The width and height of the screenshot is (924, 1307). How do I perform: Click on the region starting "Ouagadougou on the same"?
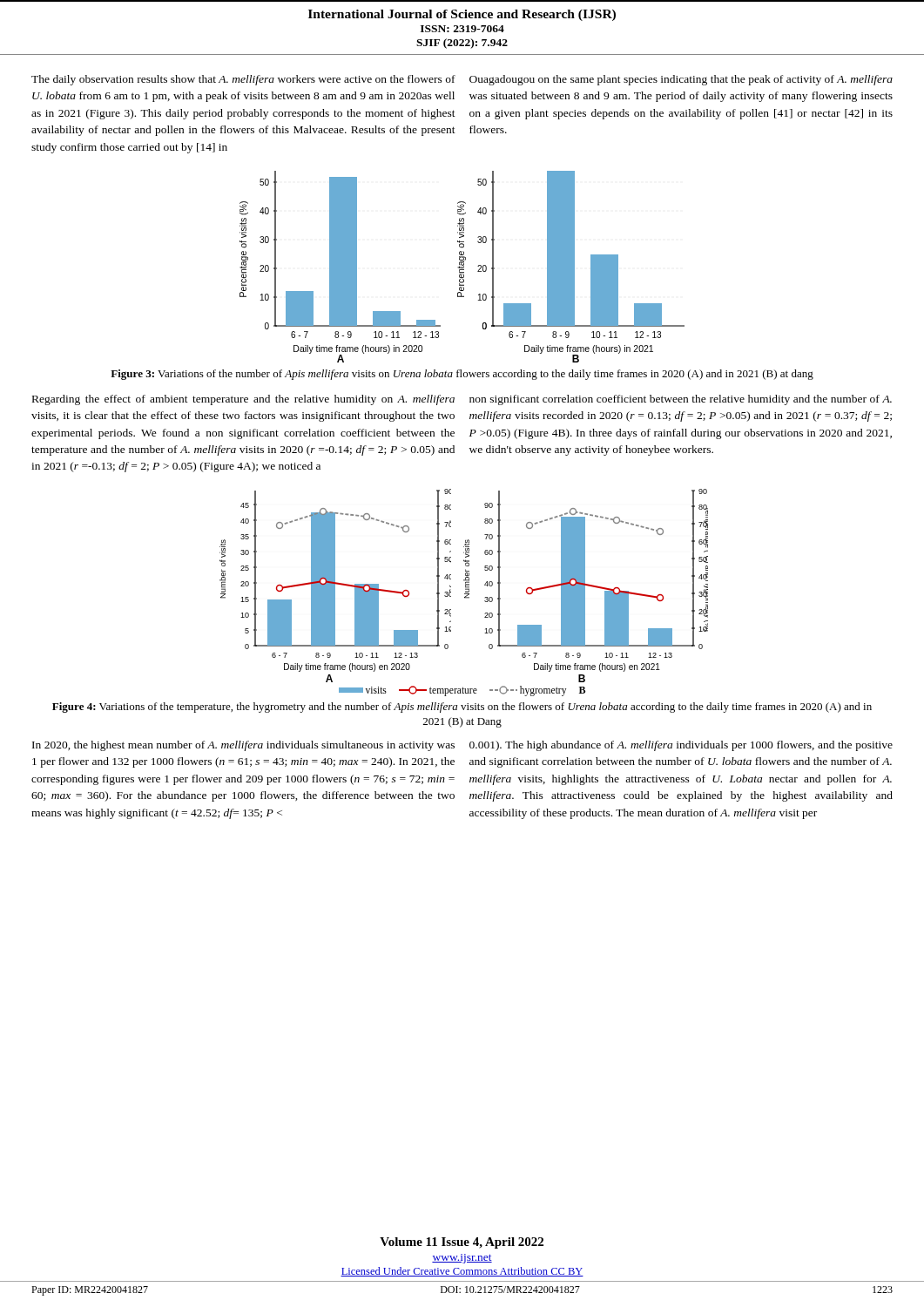(681, 104)
